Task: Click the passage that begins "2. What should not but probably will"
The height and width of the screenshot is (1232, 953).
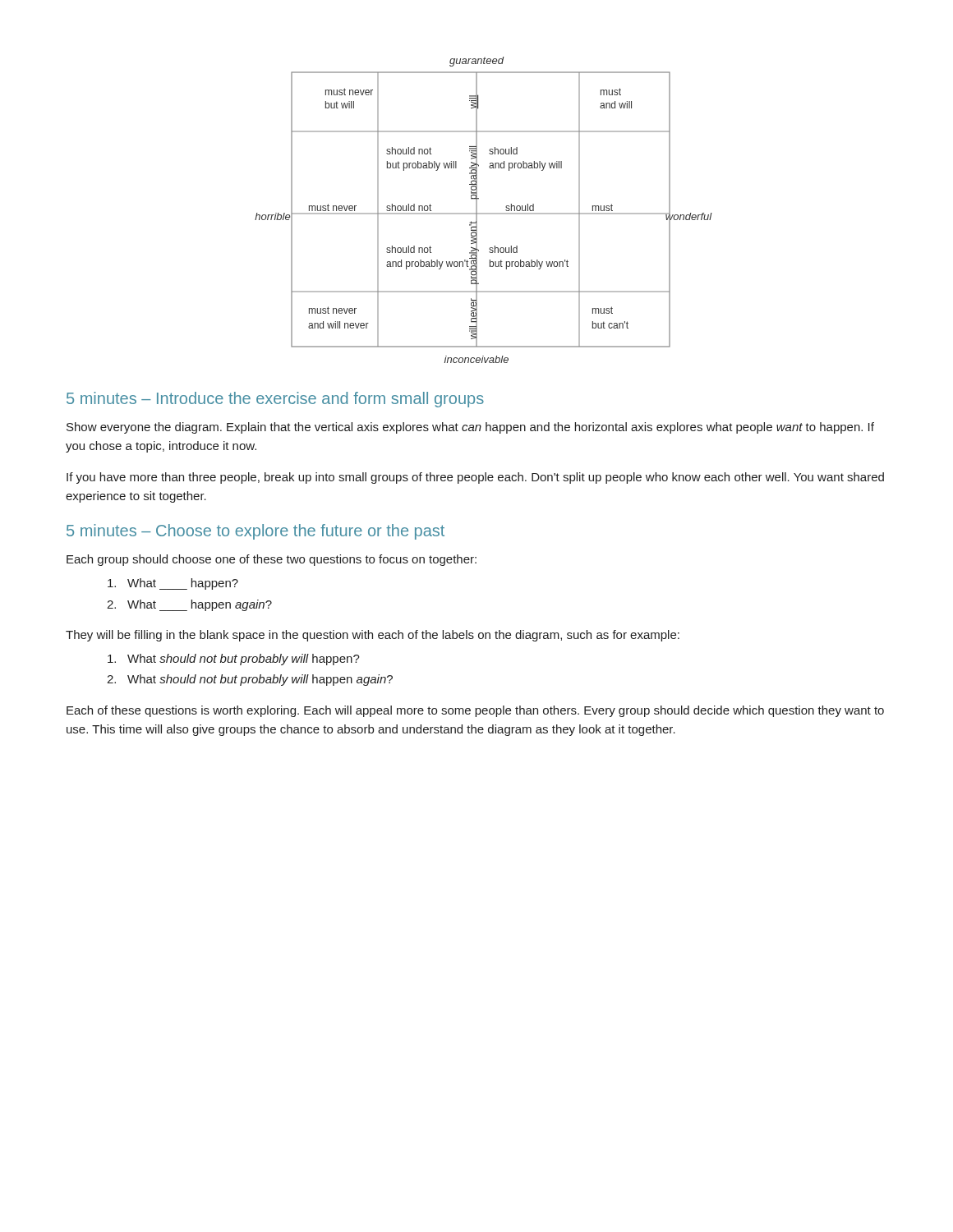Action: (x=250, y=679)
